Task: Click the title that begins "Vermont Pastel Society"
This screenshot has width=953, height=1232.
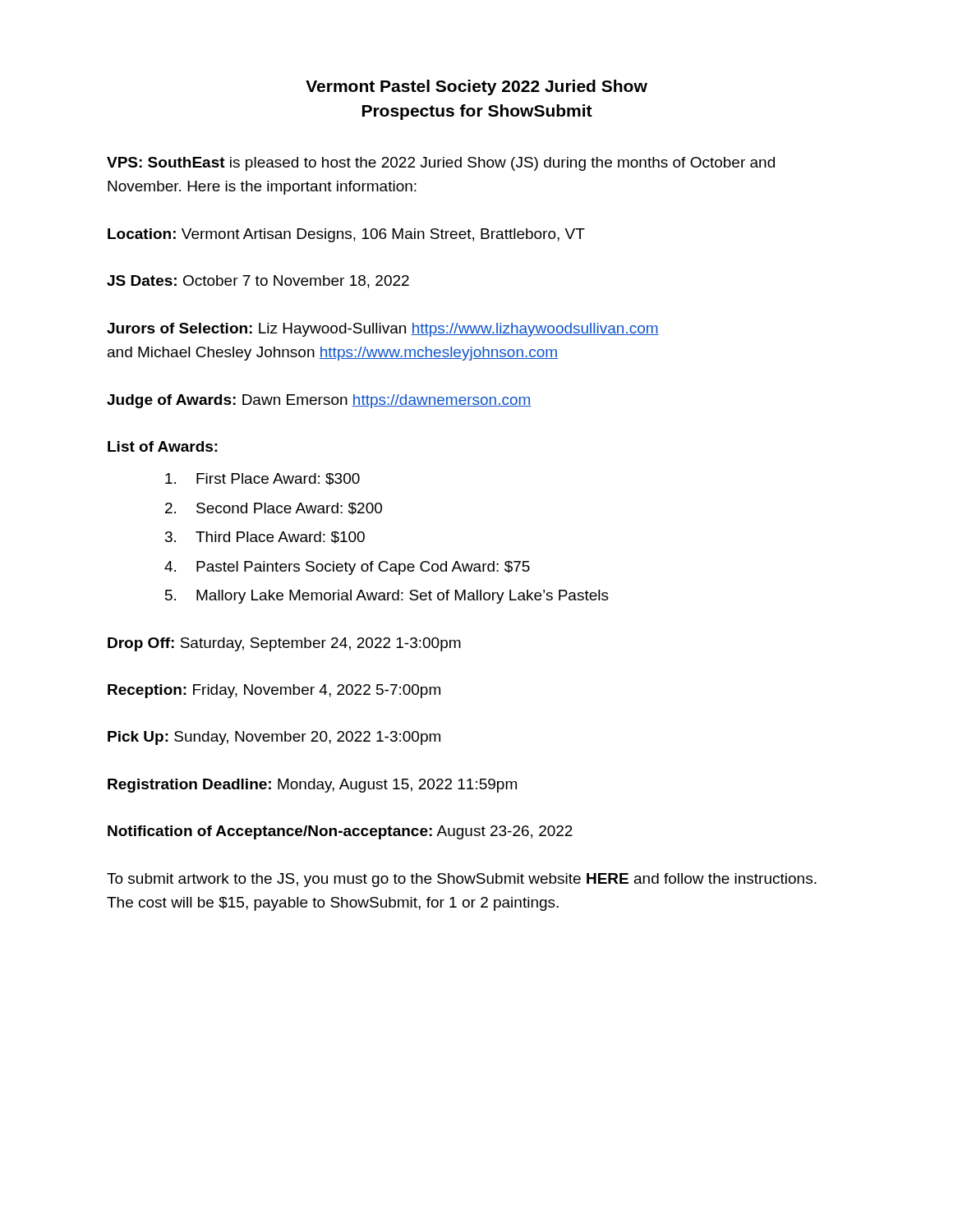Action: click(x=476, y=98)
